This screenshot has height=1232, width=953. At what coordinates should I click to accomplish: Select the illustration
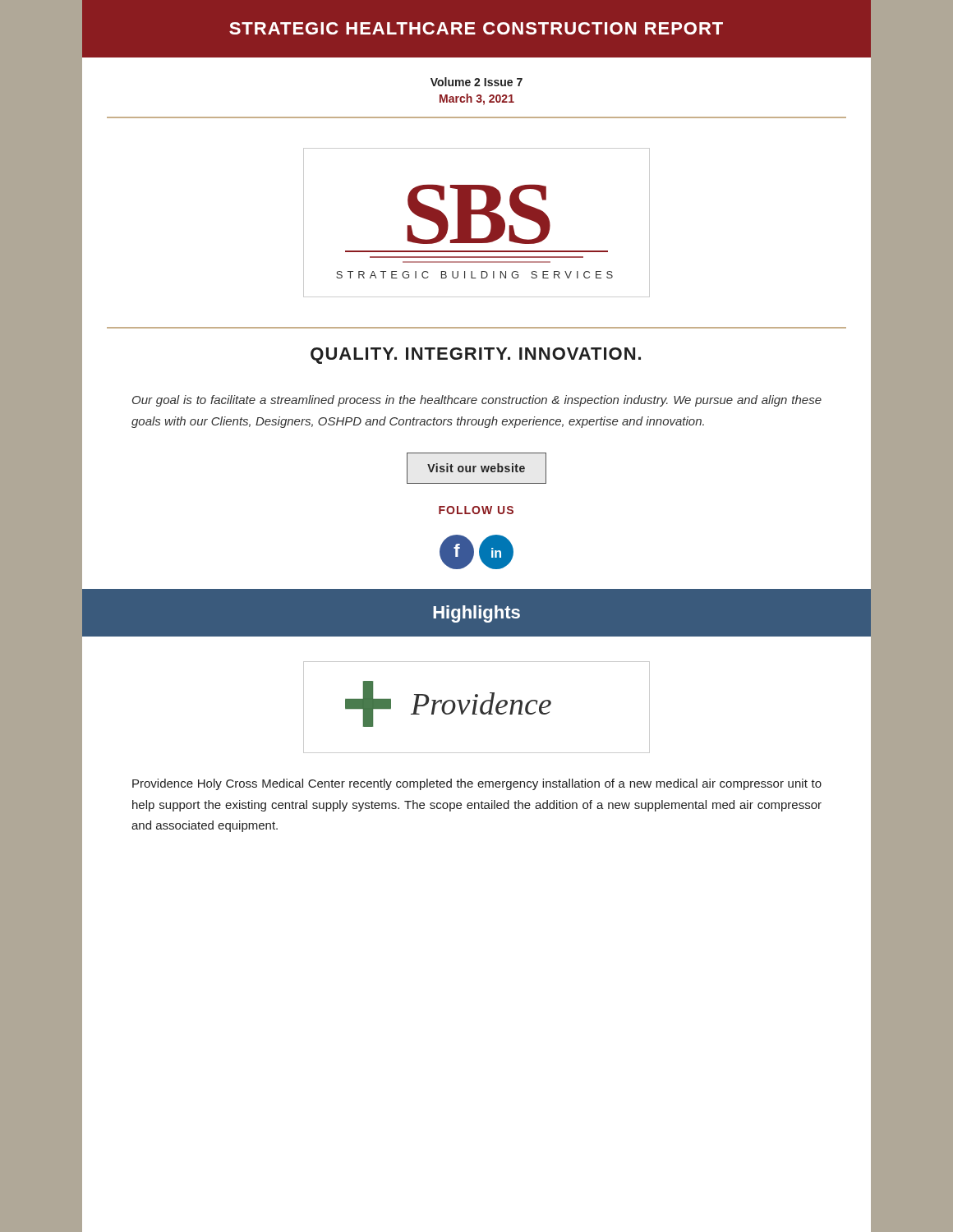pos(476,552)
